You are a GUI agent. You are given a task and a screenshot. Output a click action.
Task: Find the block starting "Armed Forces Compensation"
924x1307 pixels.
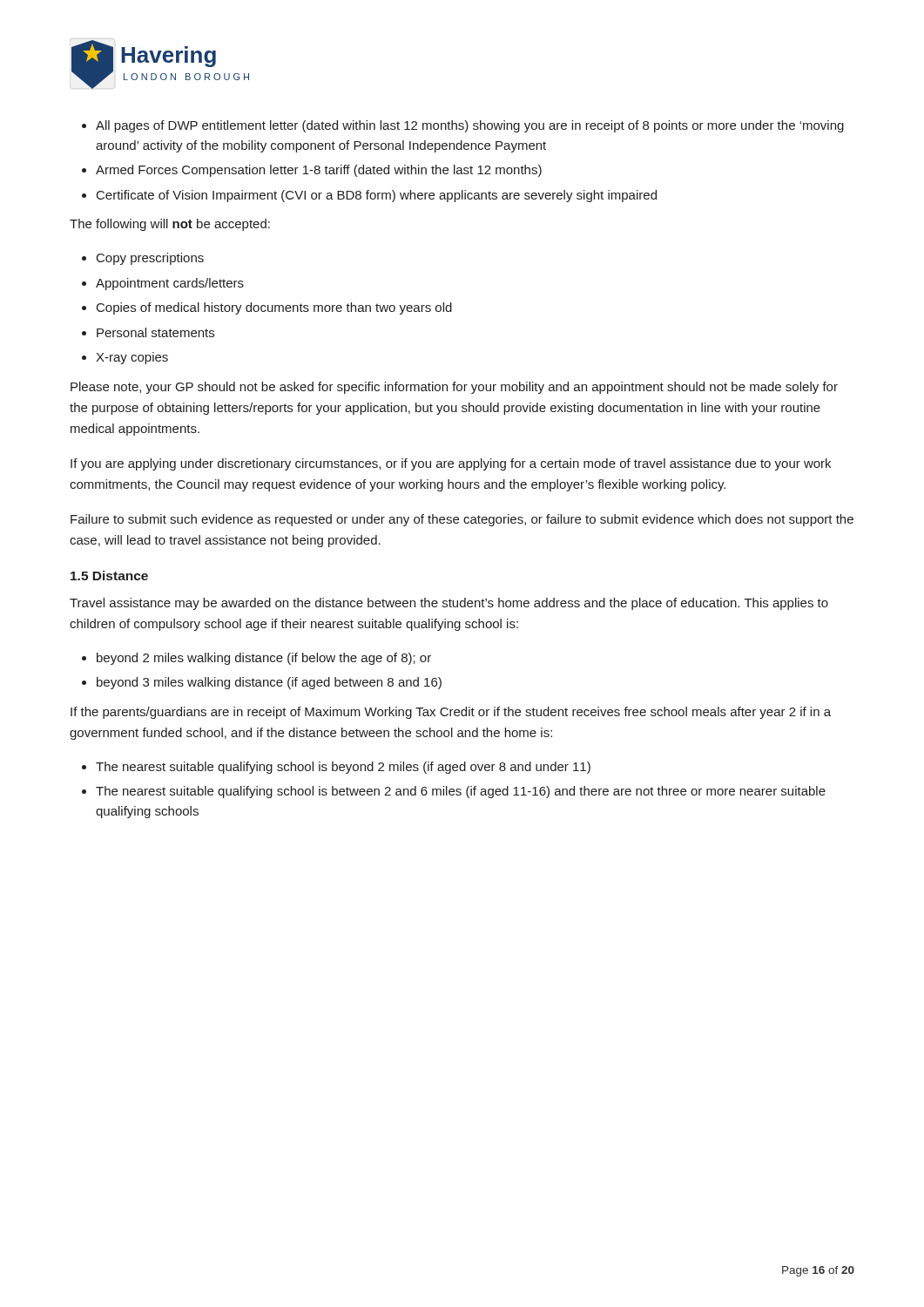click(x=319, y=169)
